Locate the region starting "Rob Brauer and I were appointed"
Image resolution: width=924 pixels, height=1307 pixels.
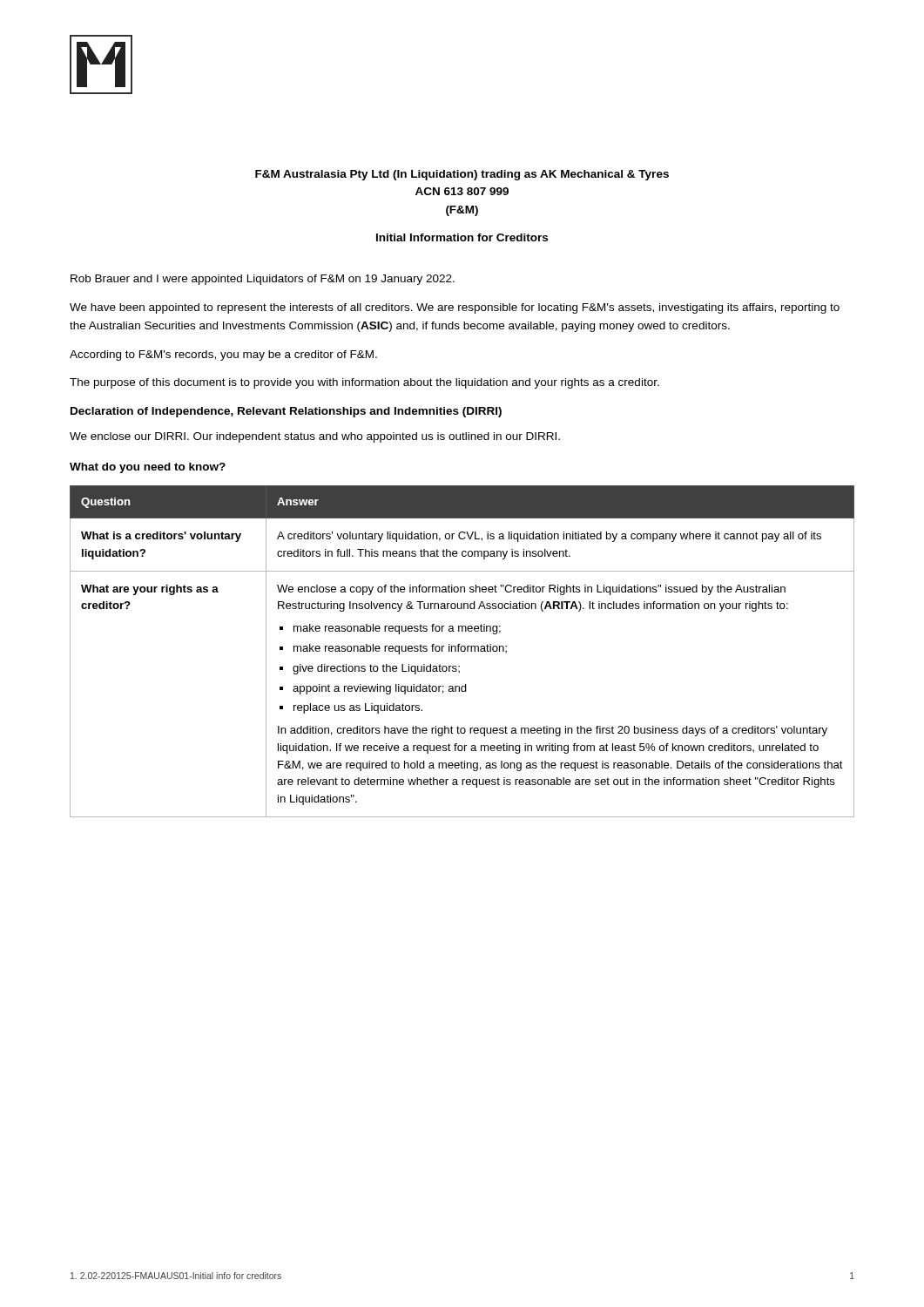(x=462, y=279)
